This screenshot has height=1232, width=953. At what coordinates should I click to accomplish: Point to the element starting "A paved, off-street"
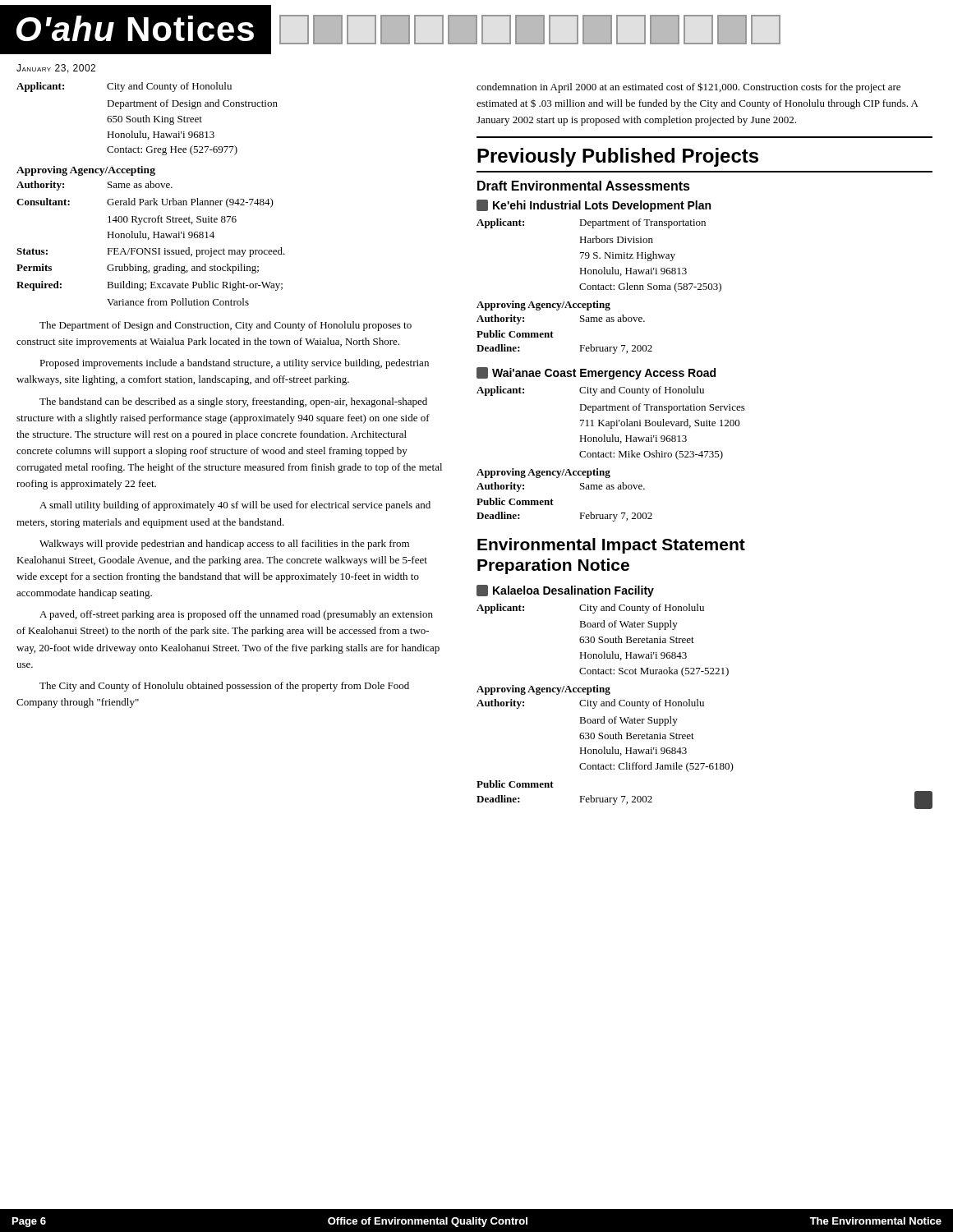click(x=228, y=639)
